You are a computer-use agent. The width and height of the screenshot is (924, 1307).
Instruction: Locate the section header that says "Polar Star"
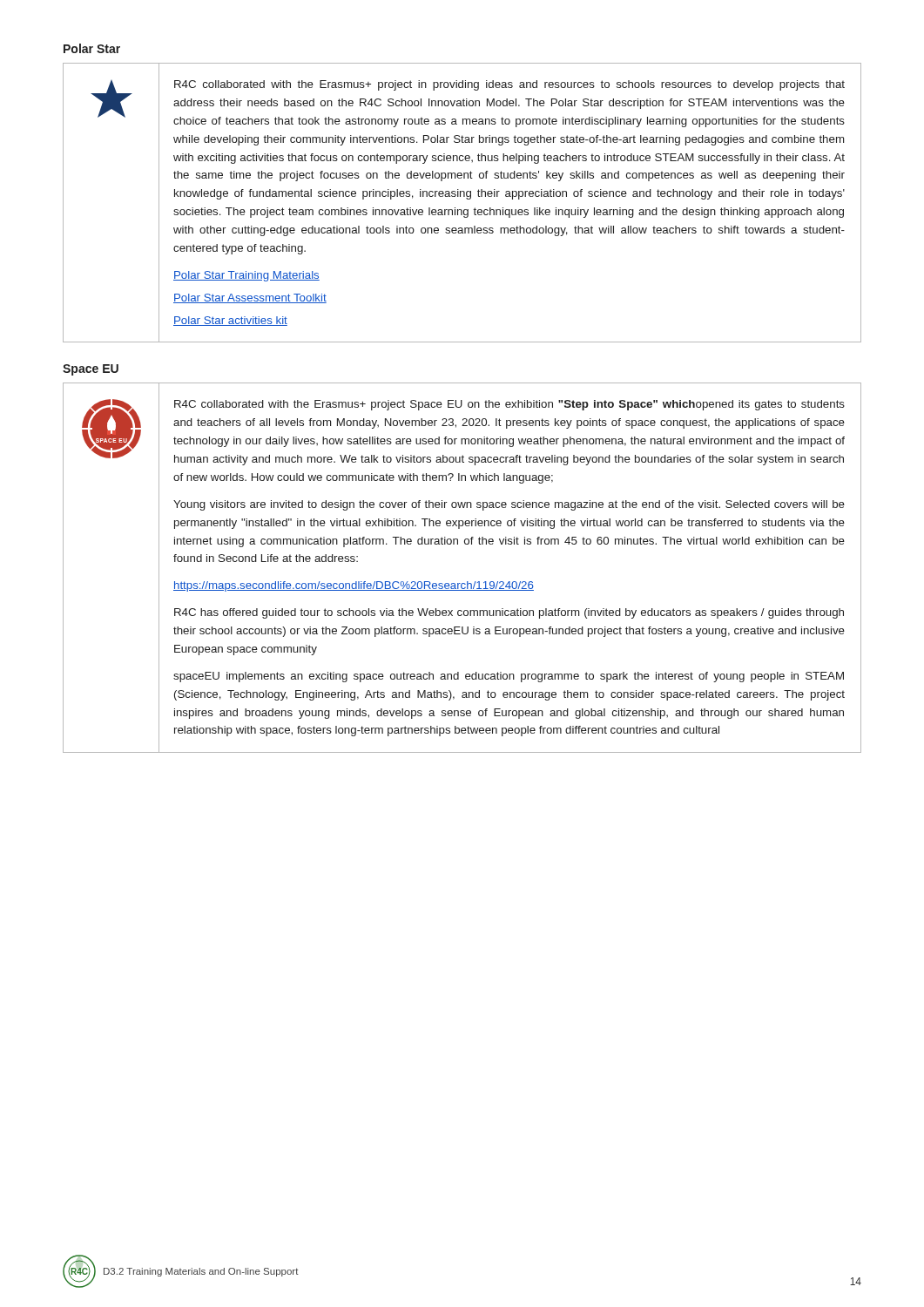pos(92,49)
